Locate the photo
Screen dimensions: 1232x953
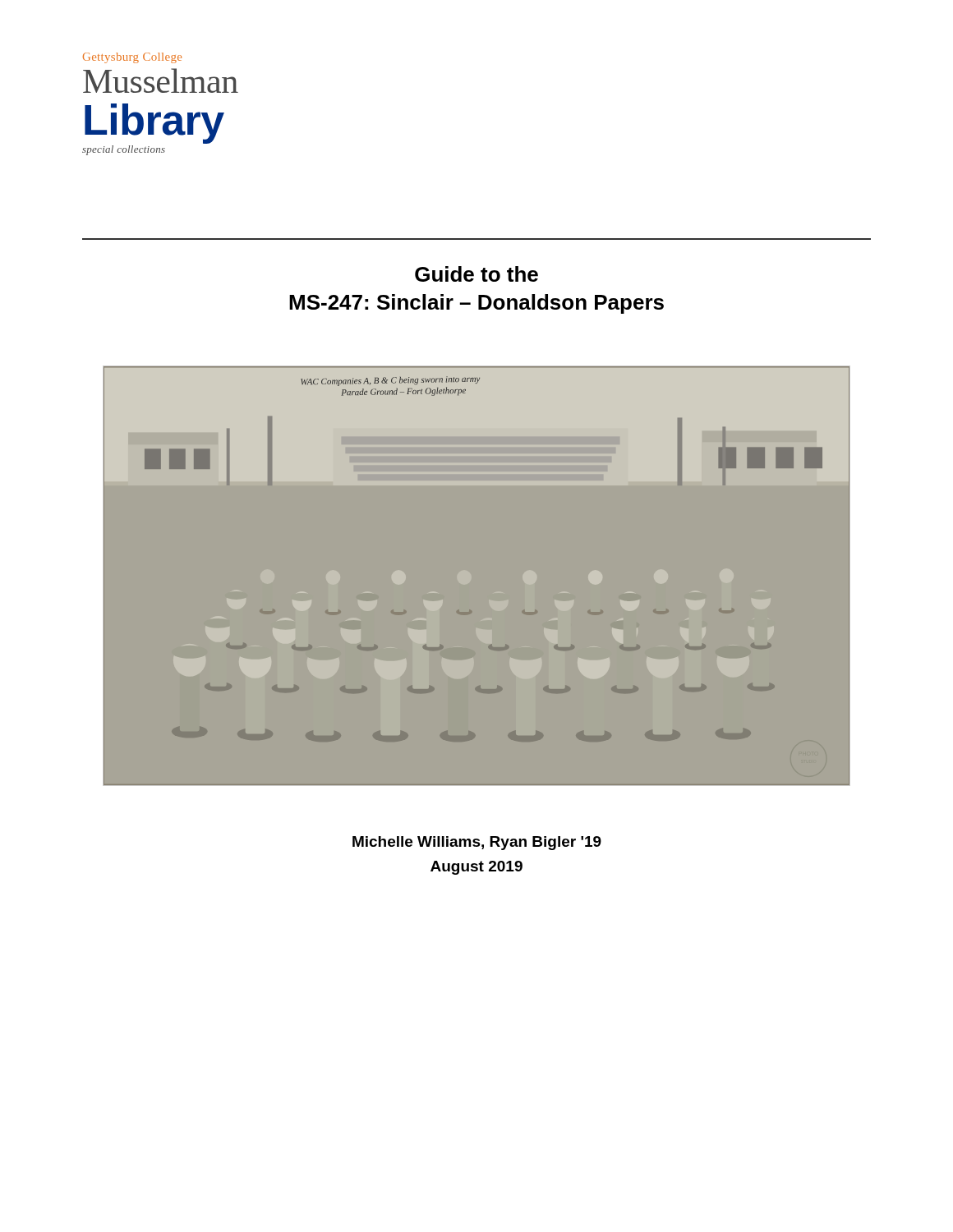pos(476,576)
